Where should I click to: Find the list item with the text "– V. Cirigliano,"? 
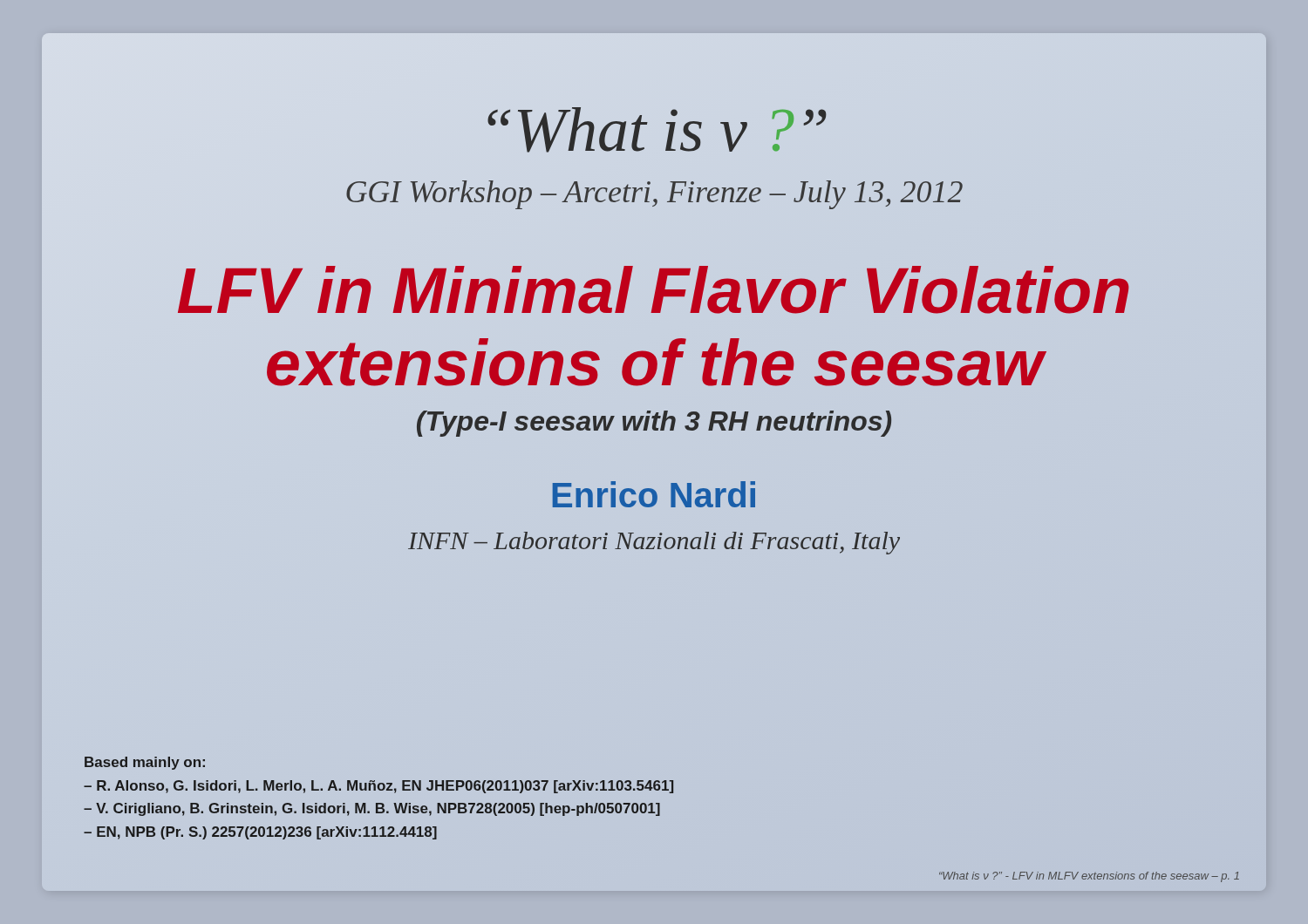point(372,809)
